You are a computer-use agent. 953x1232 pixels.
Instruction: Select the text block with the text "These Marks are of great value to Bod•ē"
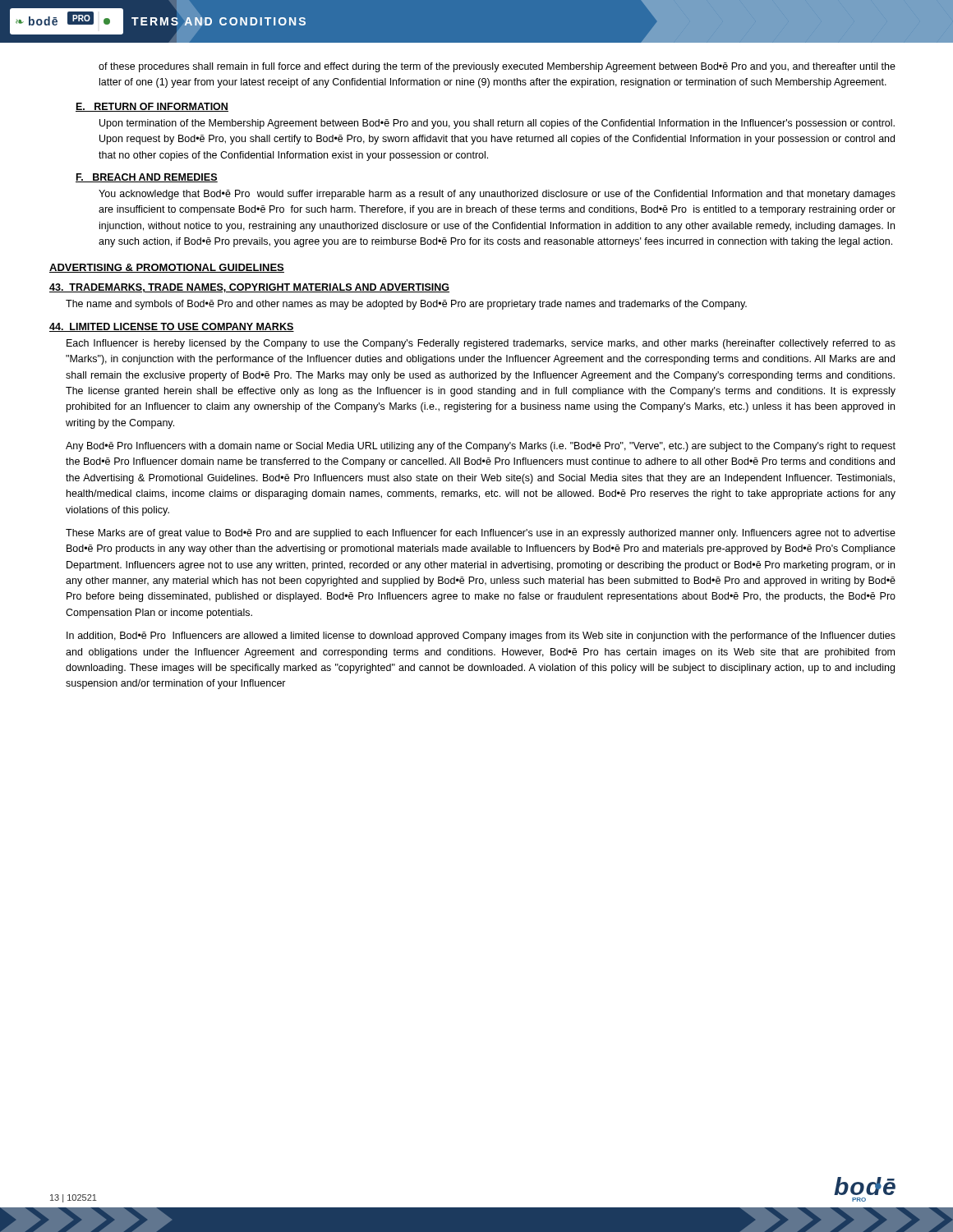(481, 573)
